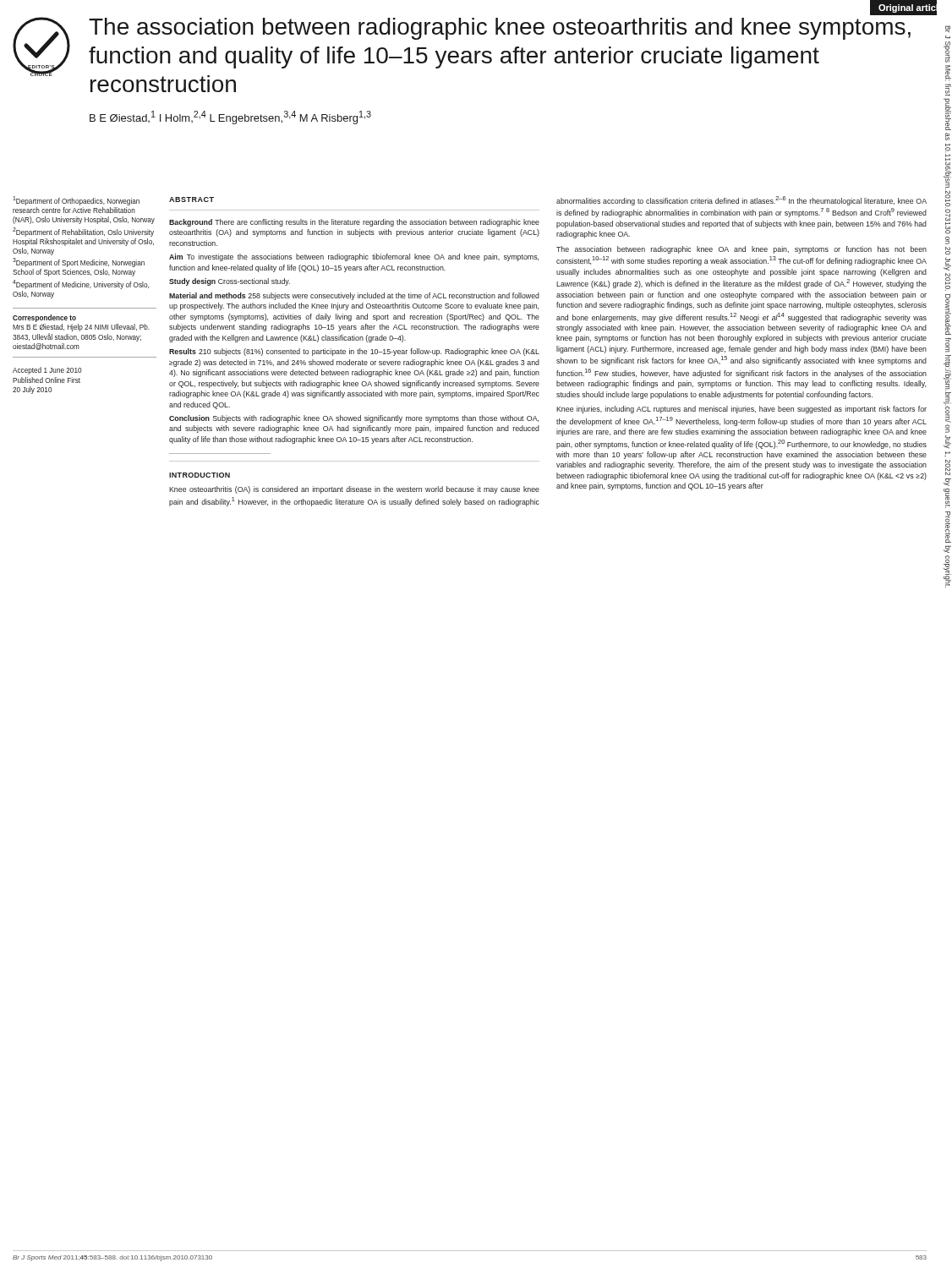Navigate to the region starting "Accepted 1 June 2010"
The height and width of the screenshot is (1268, 952).
point(47,380)
